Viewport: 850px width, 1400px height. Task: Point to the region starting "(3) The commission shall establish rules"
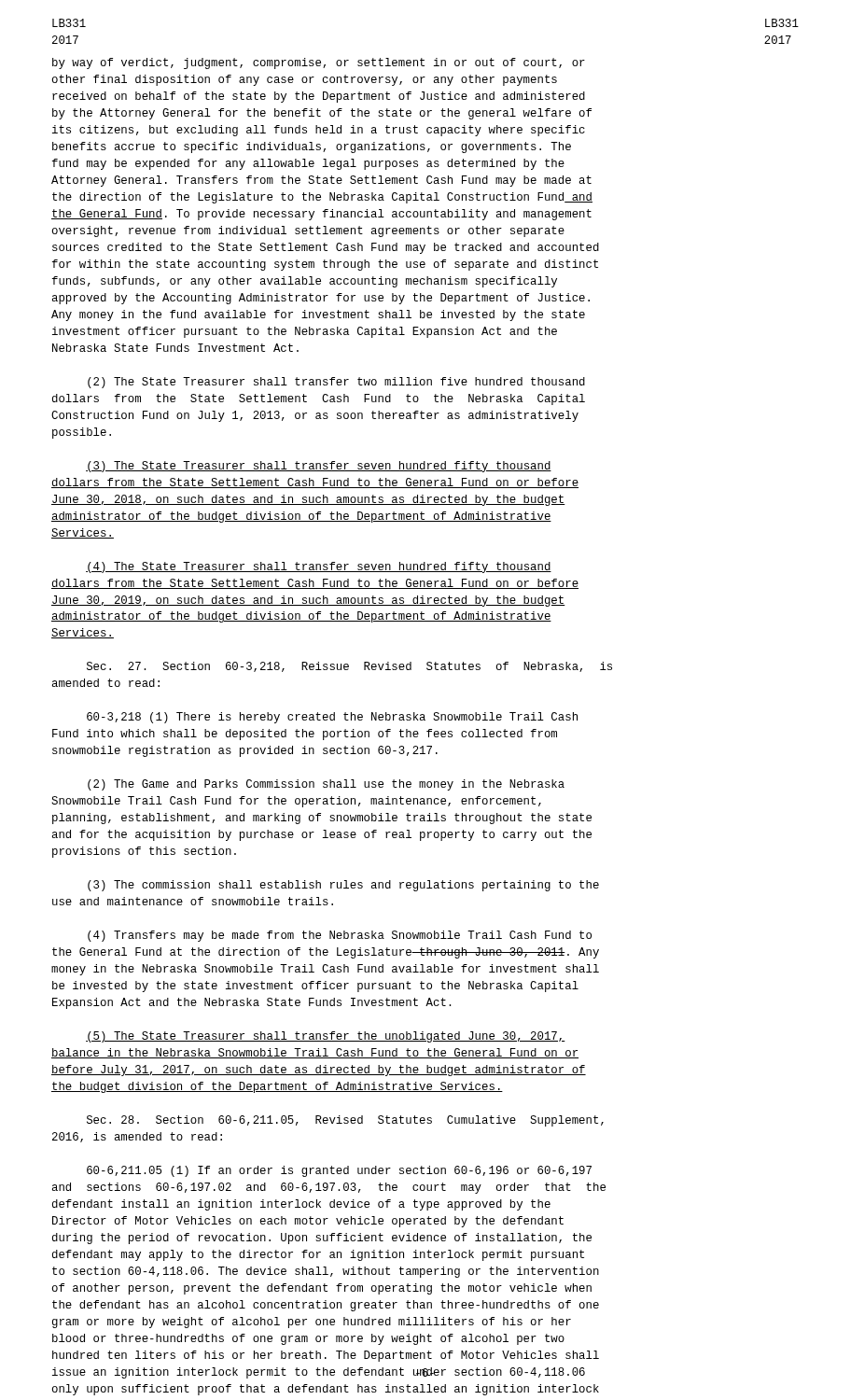click(325, 894)
